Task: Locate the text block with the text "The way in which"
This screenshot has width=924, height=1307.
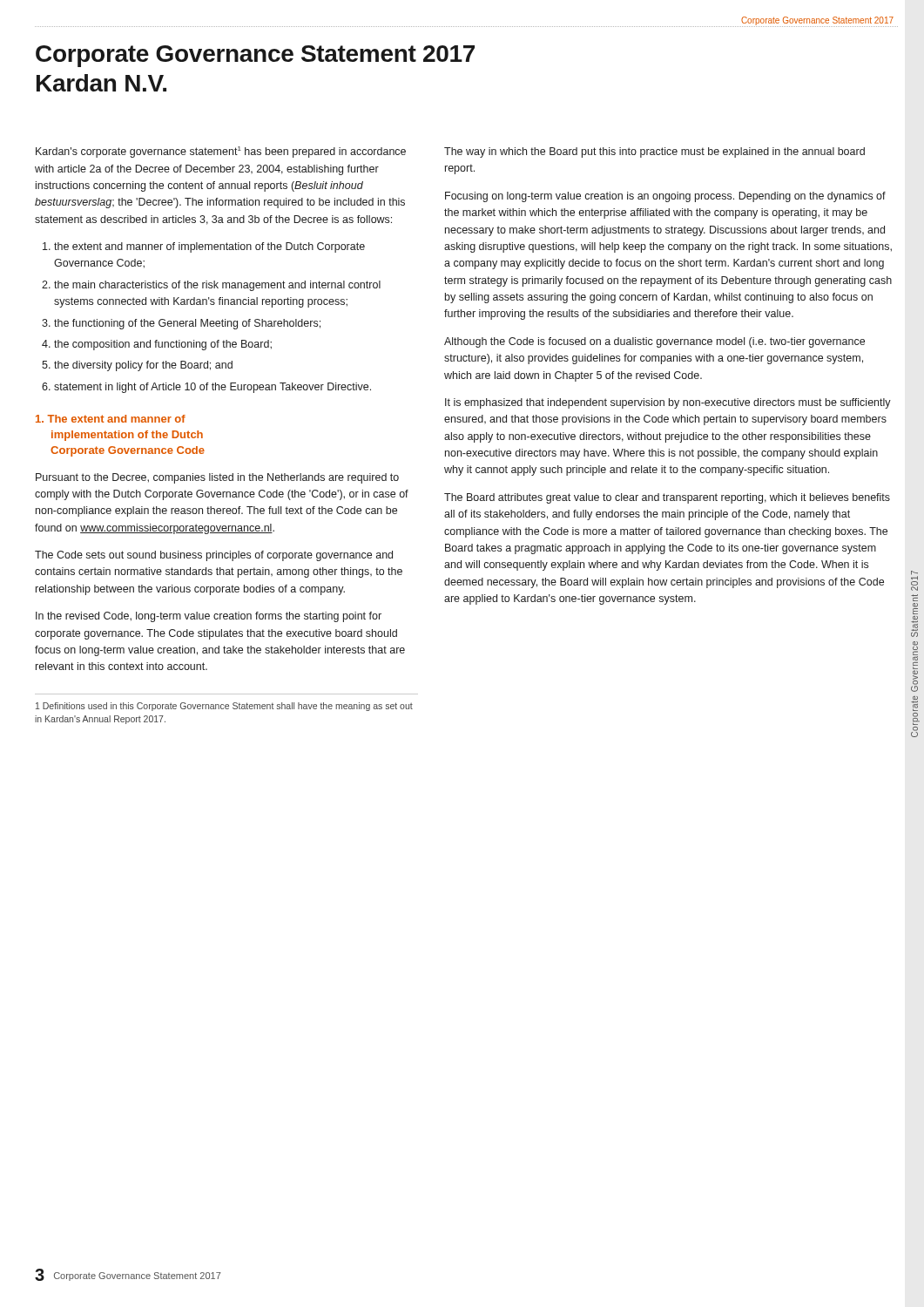Action: [669, 161]
